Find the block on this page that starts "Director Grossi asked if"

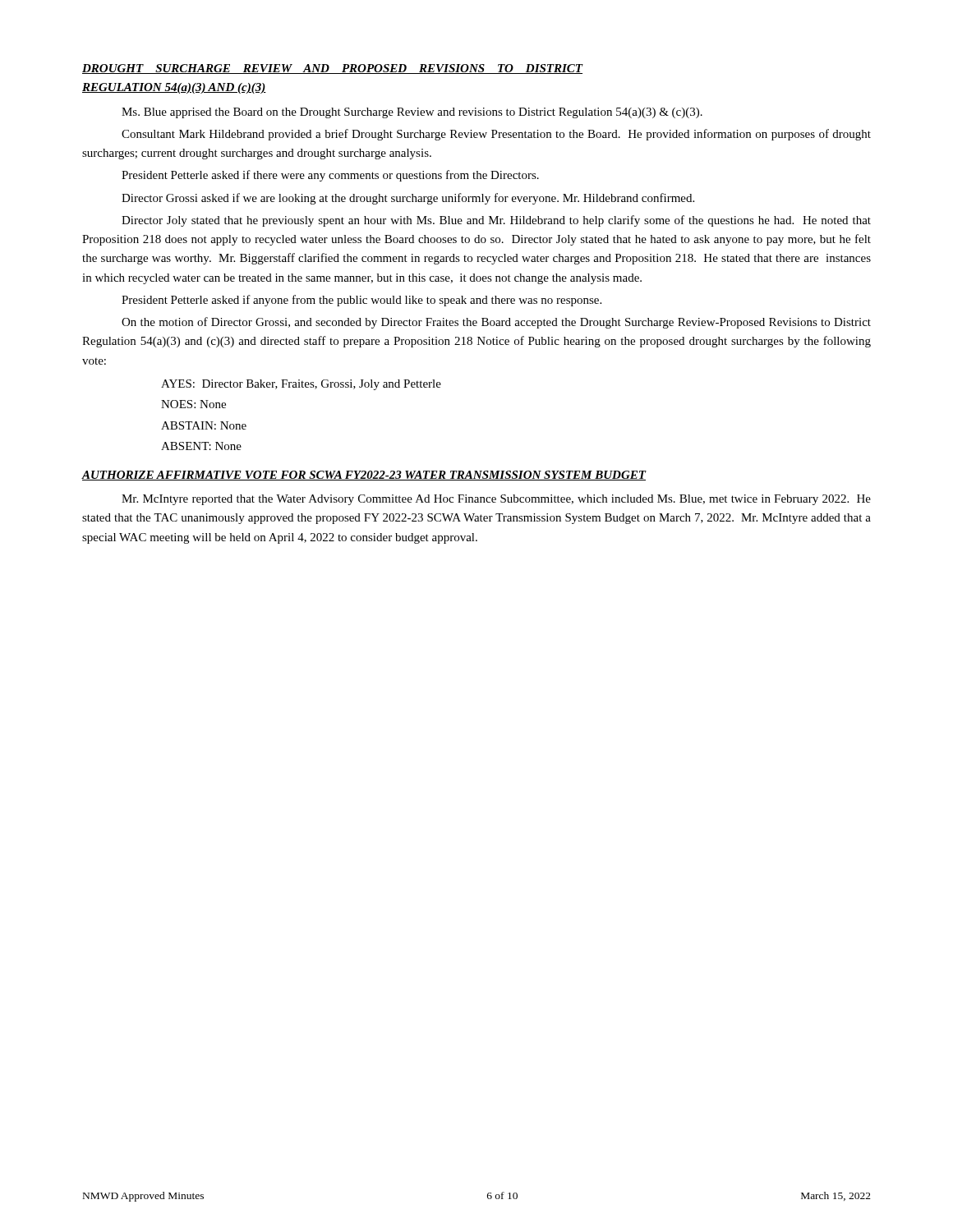tap(408, 198)
